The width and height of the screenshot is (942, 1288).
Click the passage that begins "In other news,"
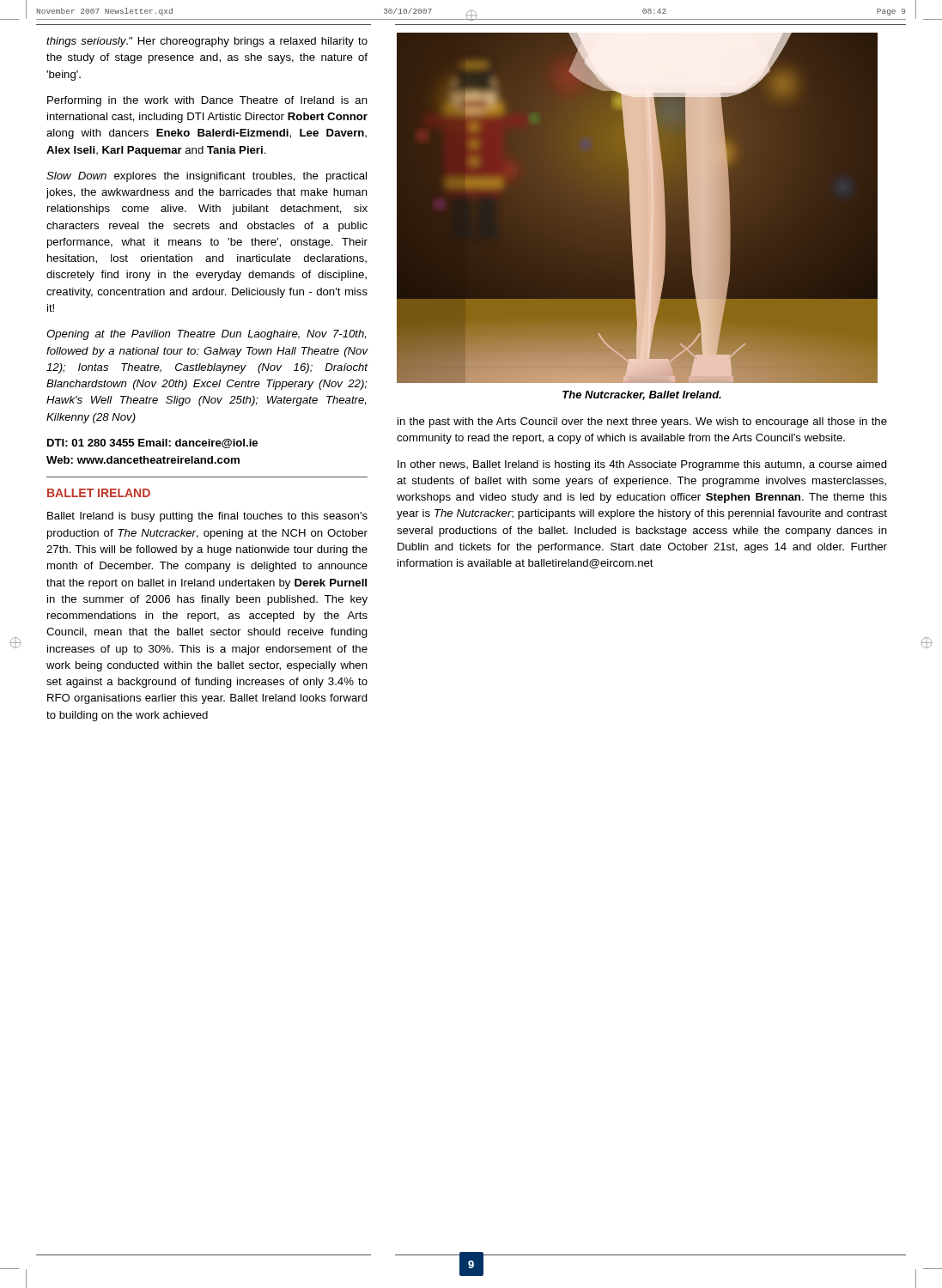pyautogui.click(x=642, y=513)
